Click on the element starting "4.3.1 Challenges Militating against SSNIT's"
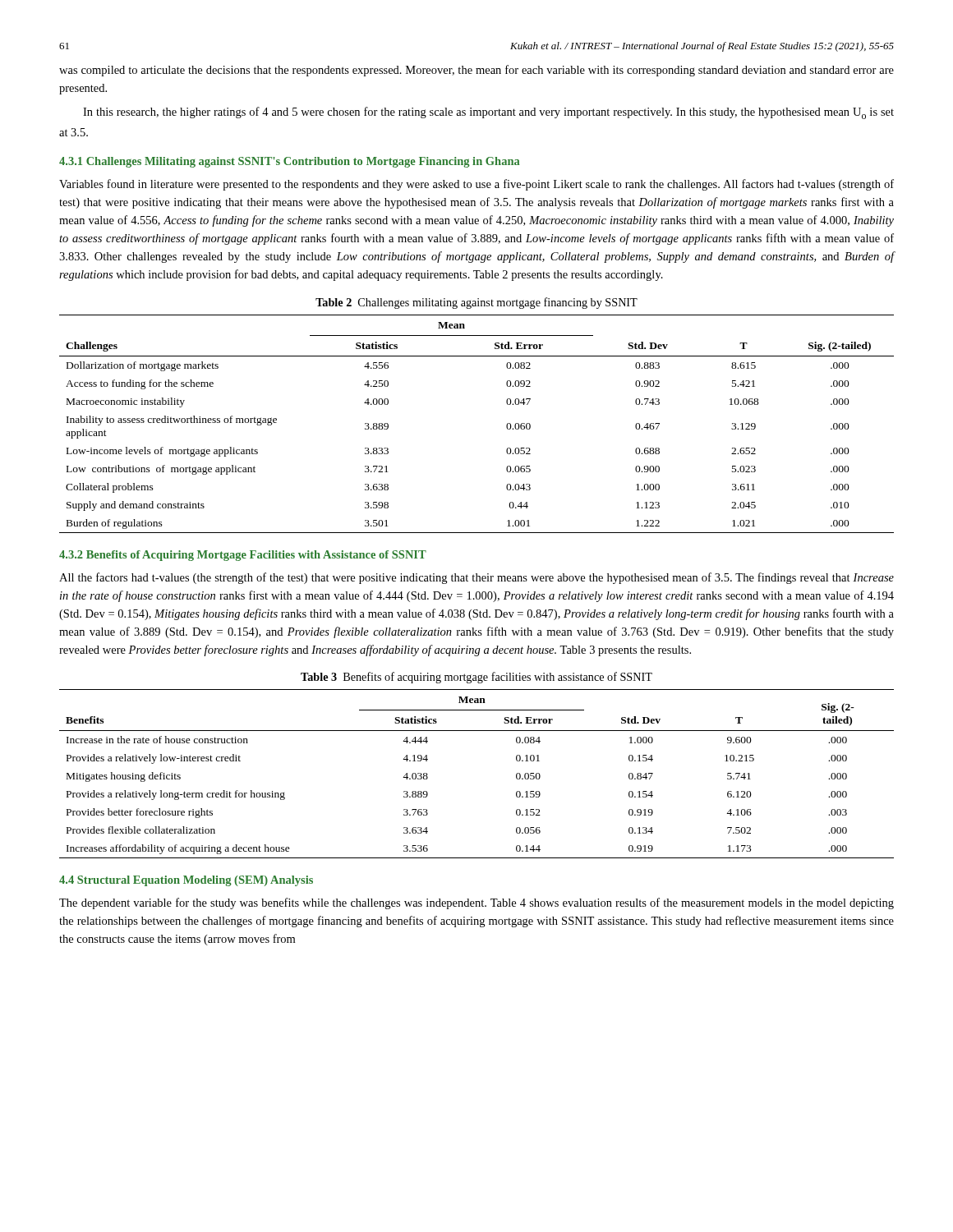 [x=290, y=161]
